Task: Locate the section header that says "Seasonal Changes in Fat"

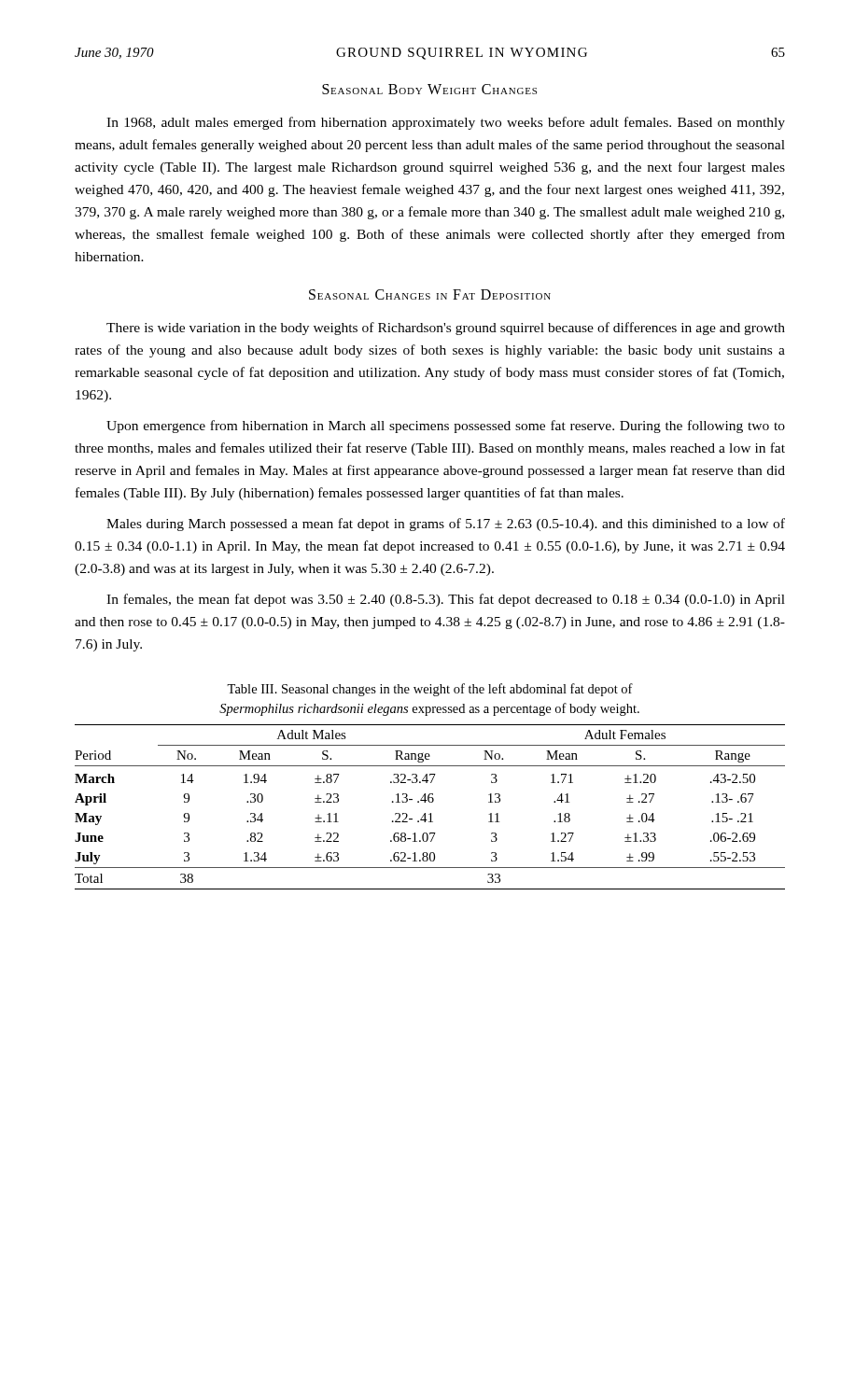Action: (430, 295)
